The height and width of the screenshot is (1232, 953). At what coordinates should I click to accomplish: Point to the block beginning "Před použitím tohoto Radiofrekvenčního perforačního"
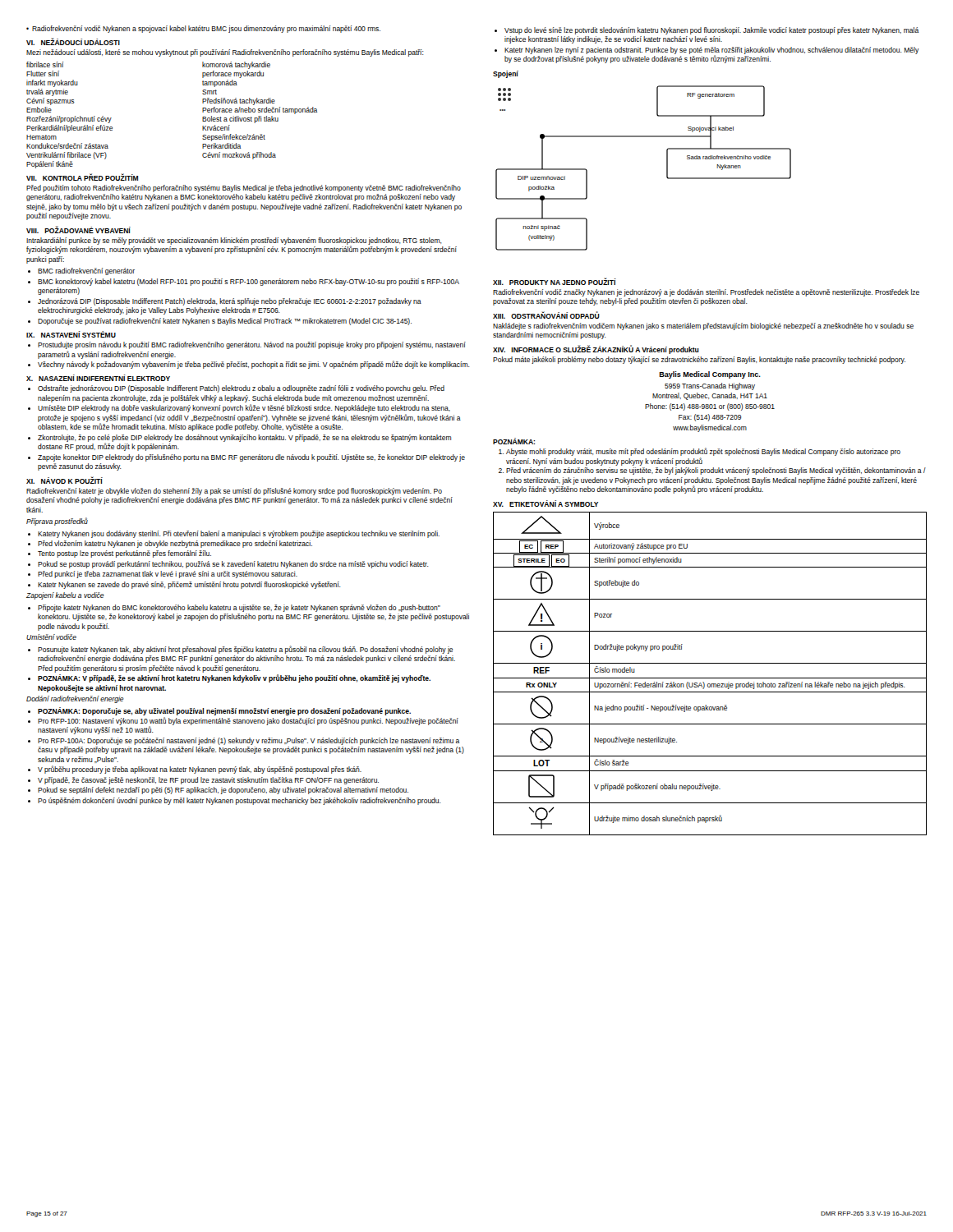tap(244, 202)
